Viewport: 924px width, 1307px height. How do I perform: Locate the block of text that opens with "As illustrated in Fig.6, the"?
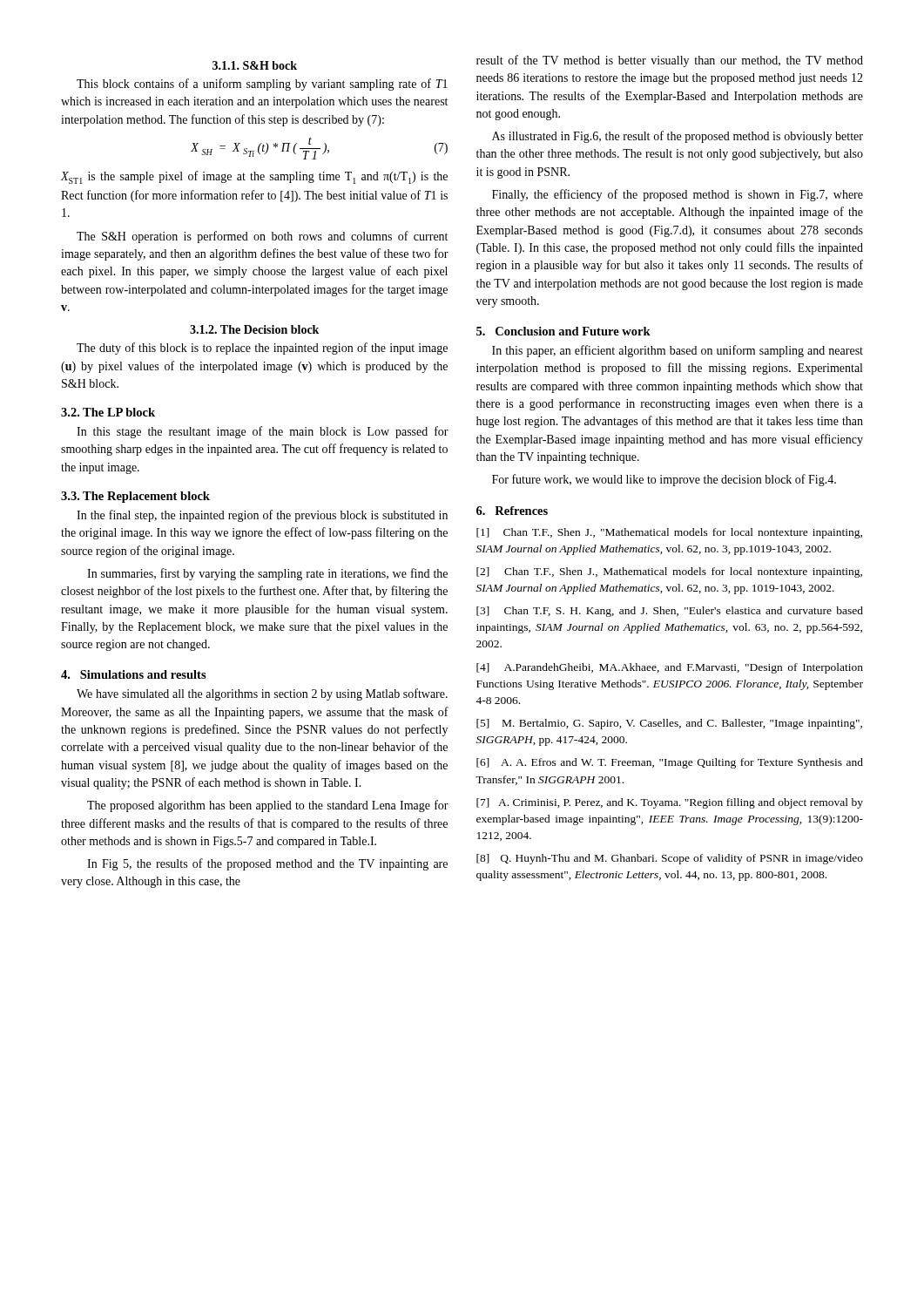click(x=669, y=154)
